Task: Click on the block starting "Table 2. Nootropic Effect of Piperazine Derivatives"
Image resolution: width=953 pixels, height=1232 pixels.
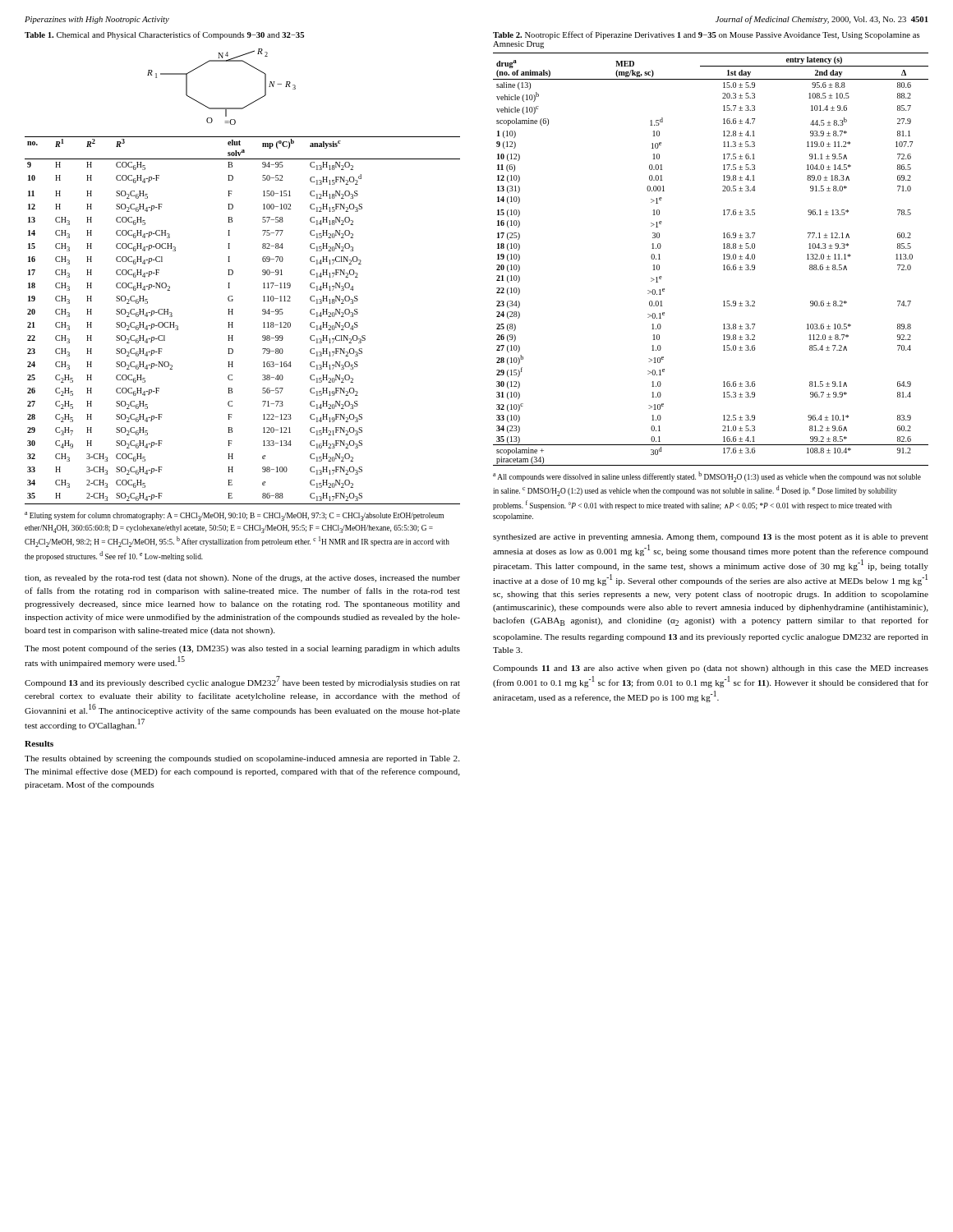Action: [706, 39]
